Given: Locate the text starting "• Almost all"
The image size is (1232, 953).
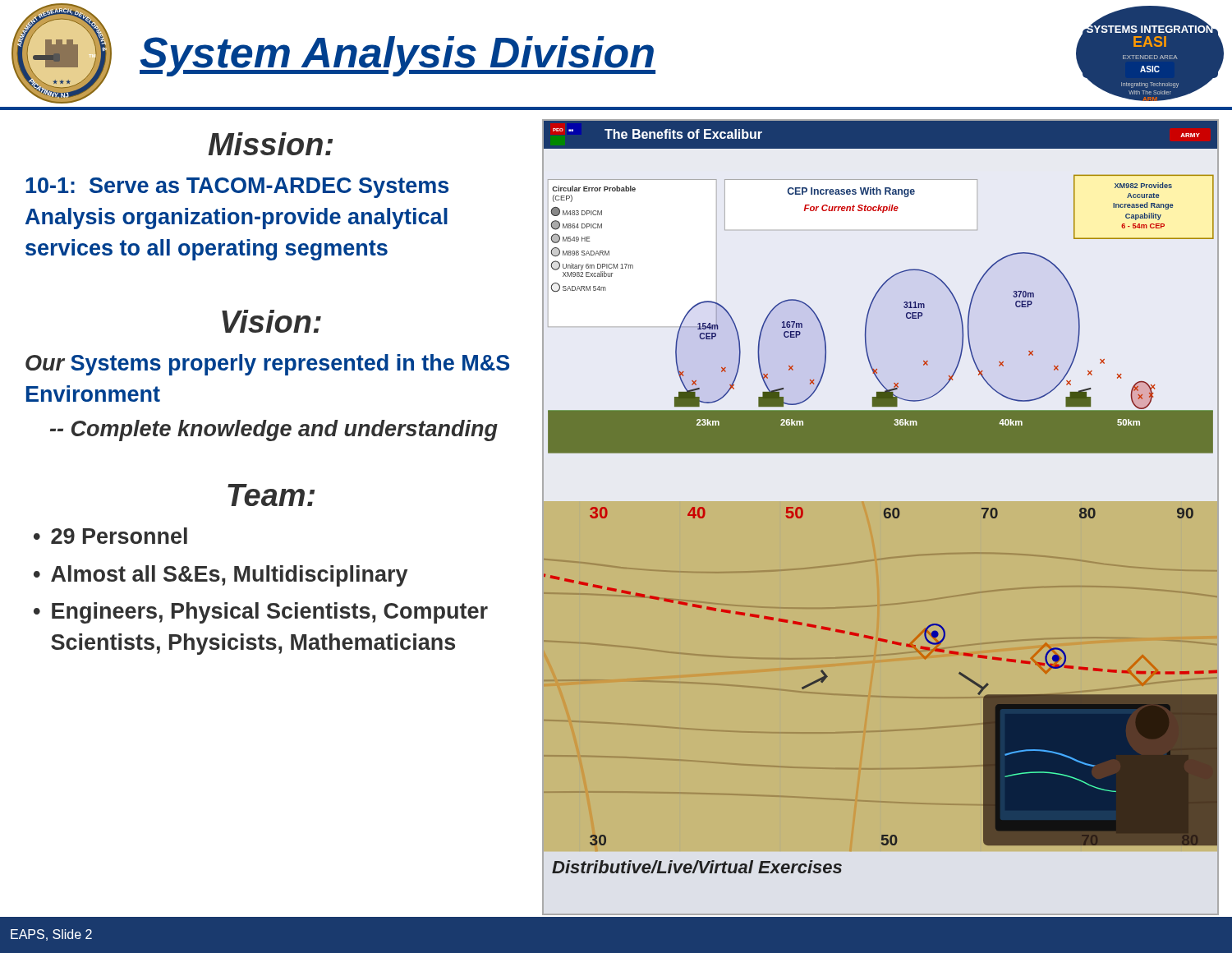Looking at the screenshot, I should (220, 575).
